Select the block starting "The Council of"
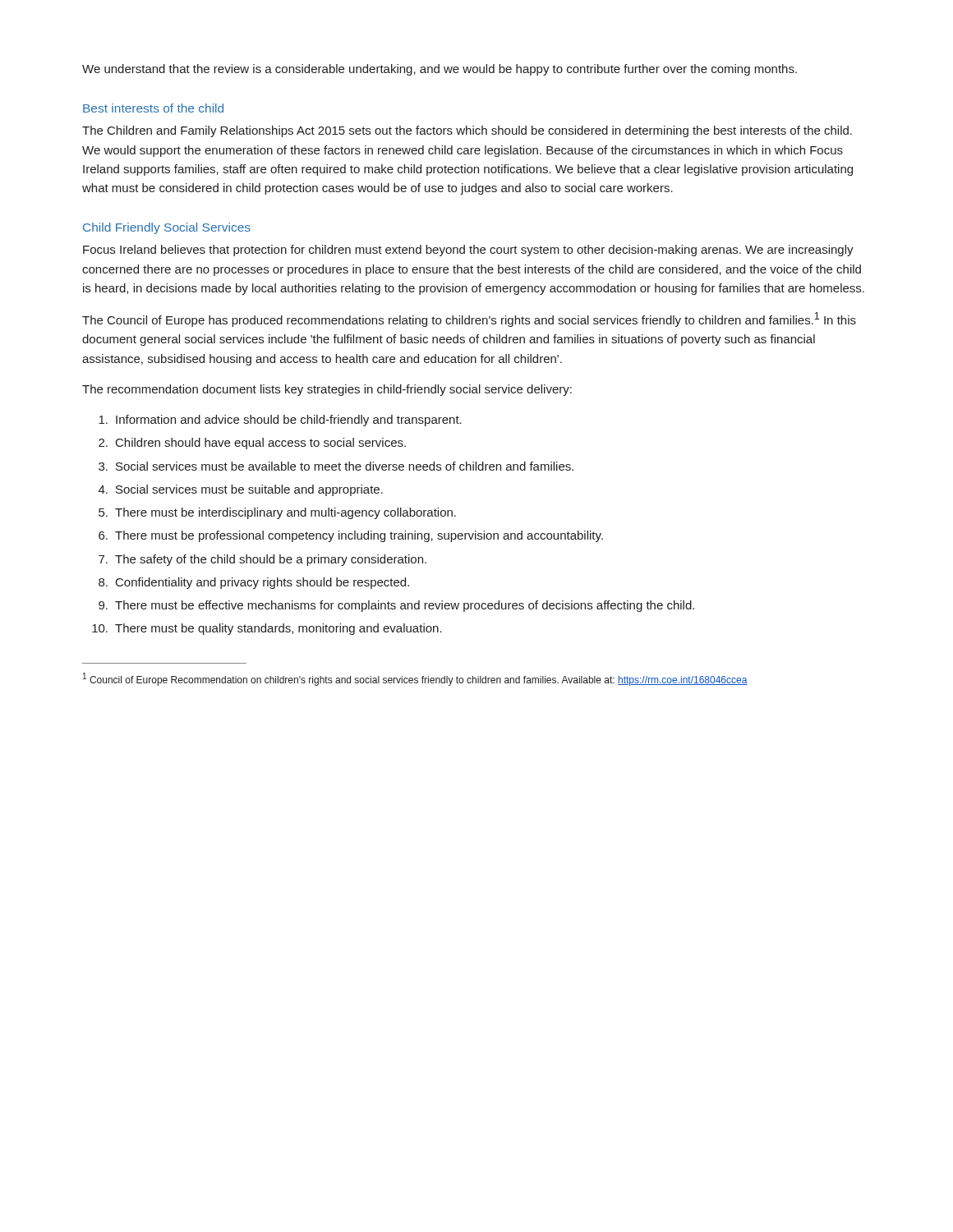The height and width of the screenshot is (1232, 953). coord(469,338)
